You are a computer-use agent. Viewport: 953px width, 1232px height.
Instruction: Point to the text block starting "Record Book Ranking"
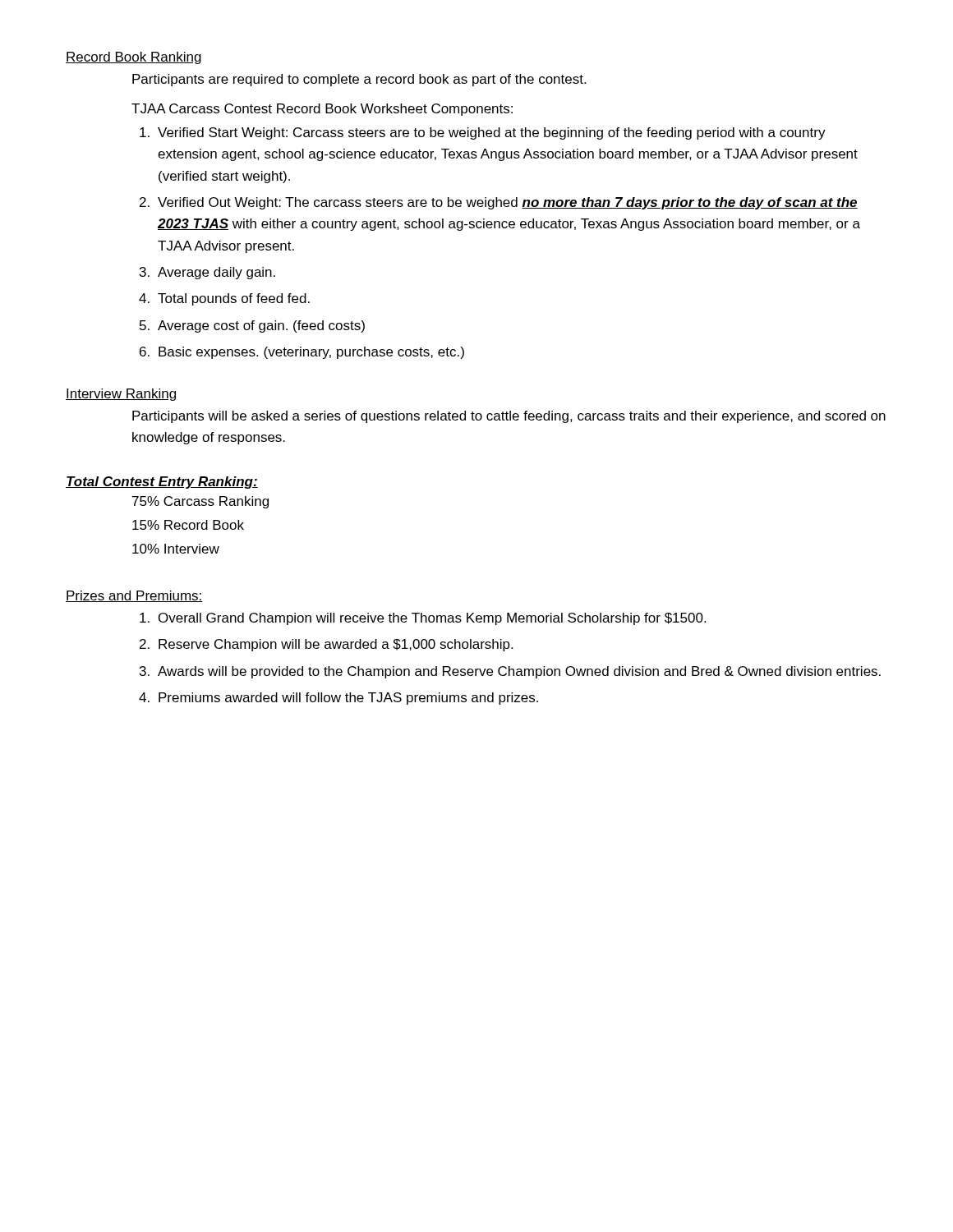coord(134,57)
